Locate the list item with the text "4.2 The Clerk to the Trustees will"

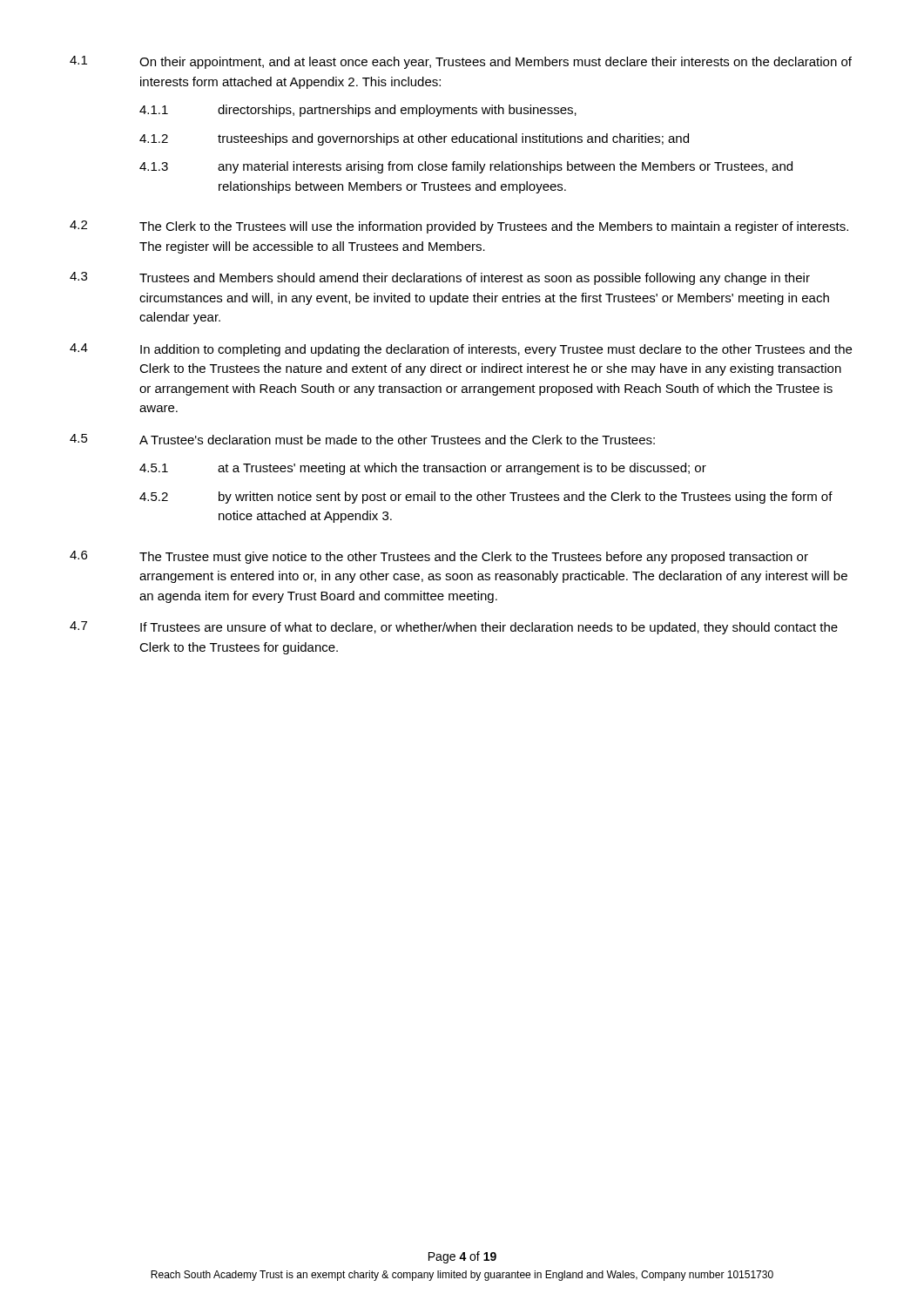coord(462,237)
